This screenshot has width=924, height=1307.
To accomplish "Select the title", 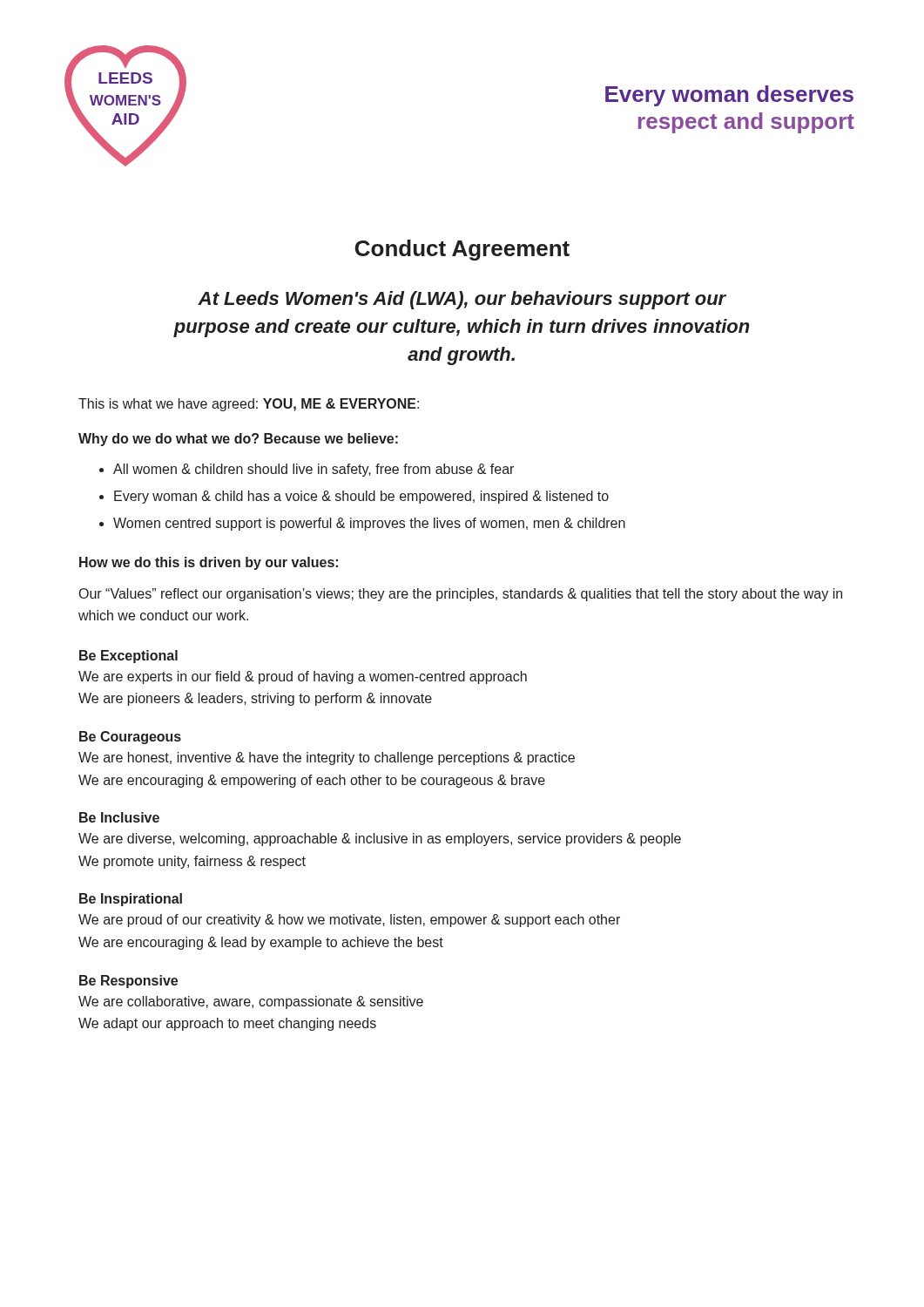I will click(462, 248).
